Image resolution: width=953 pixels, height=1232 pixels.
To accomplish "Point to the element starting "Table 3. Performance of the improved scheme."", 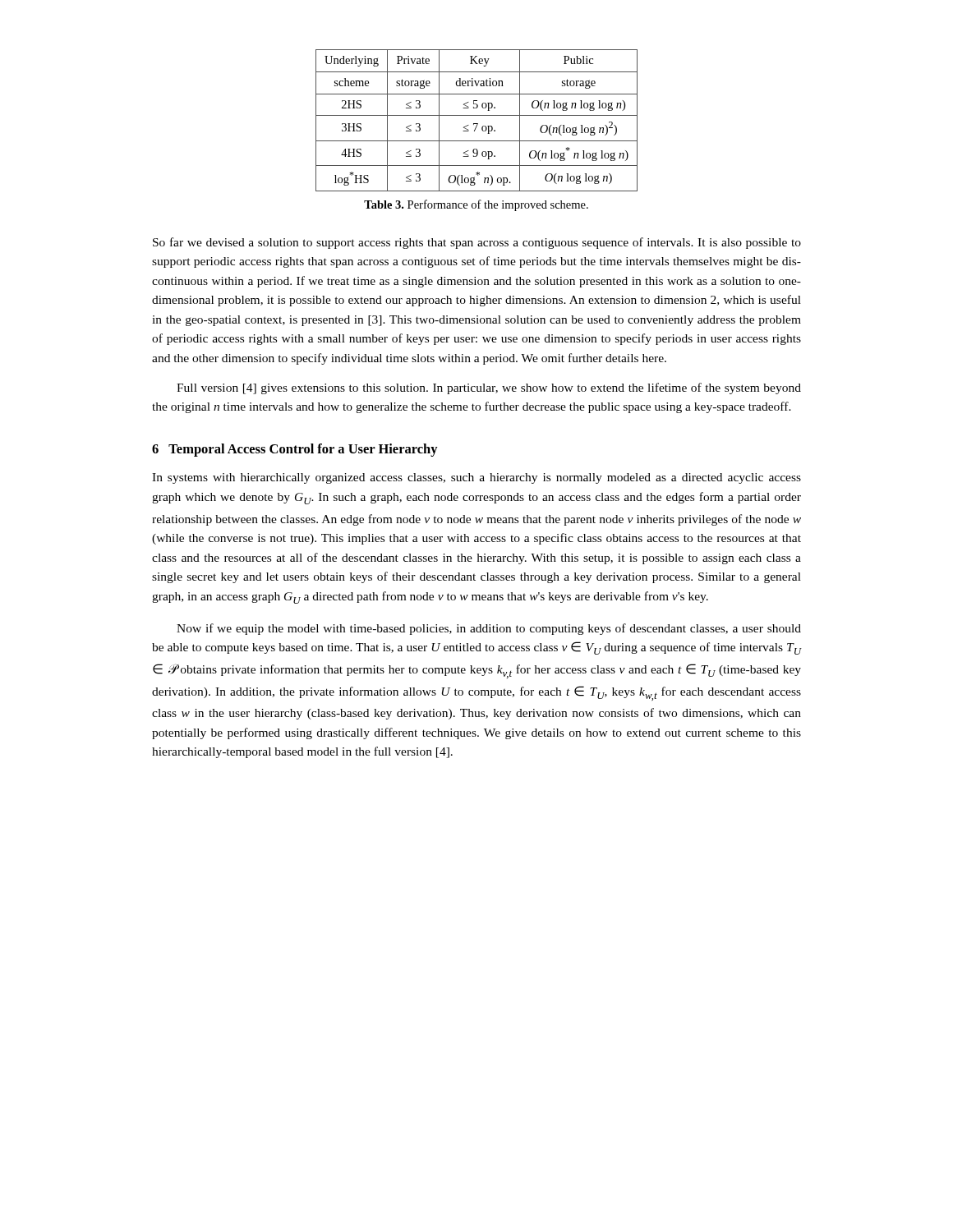I will point(476,205).
